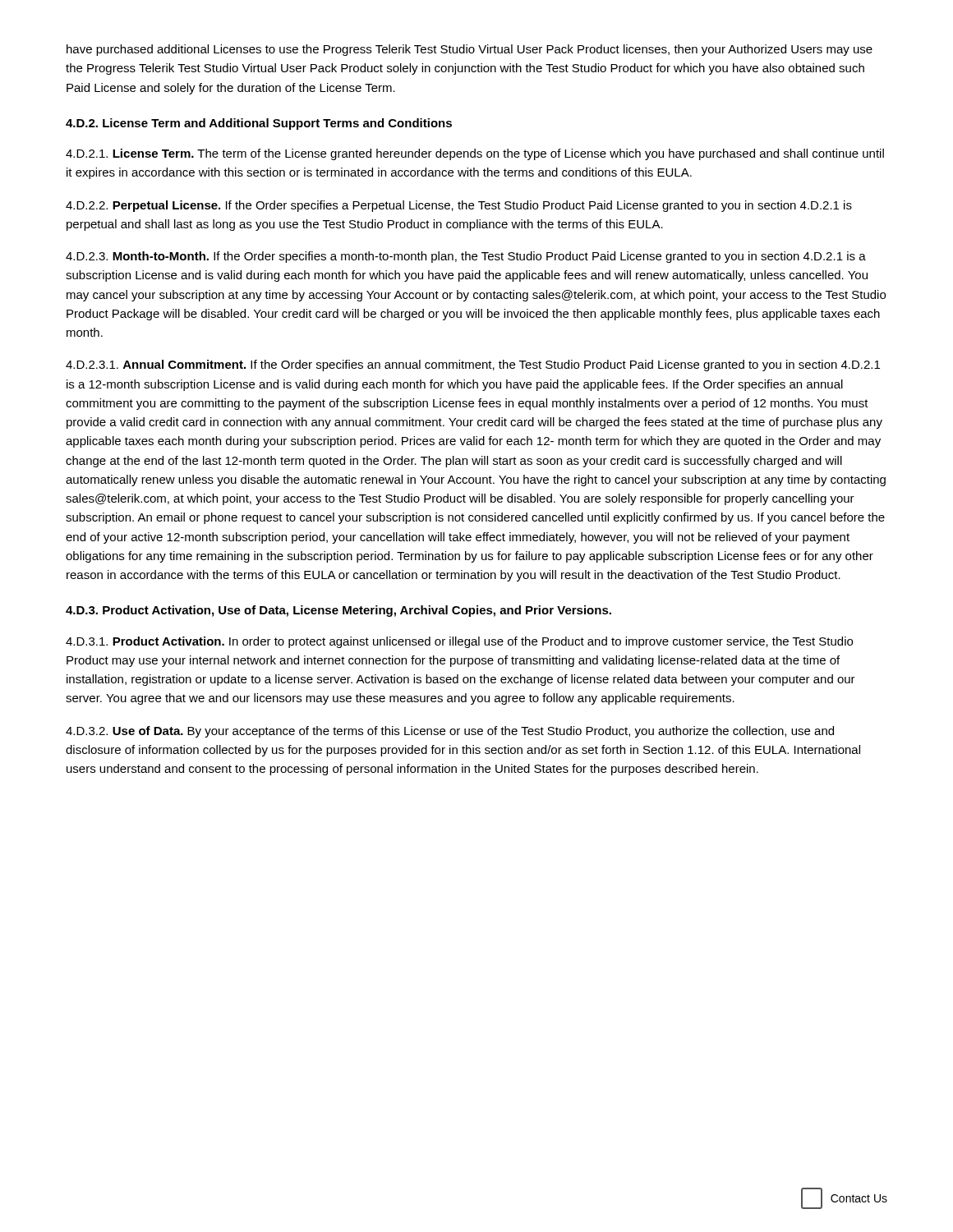Locate the text block that says "D.2.1. License Term. The term of the"
953x1232 pixels.
tap(475, 163)
